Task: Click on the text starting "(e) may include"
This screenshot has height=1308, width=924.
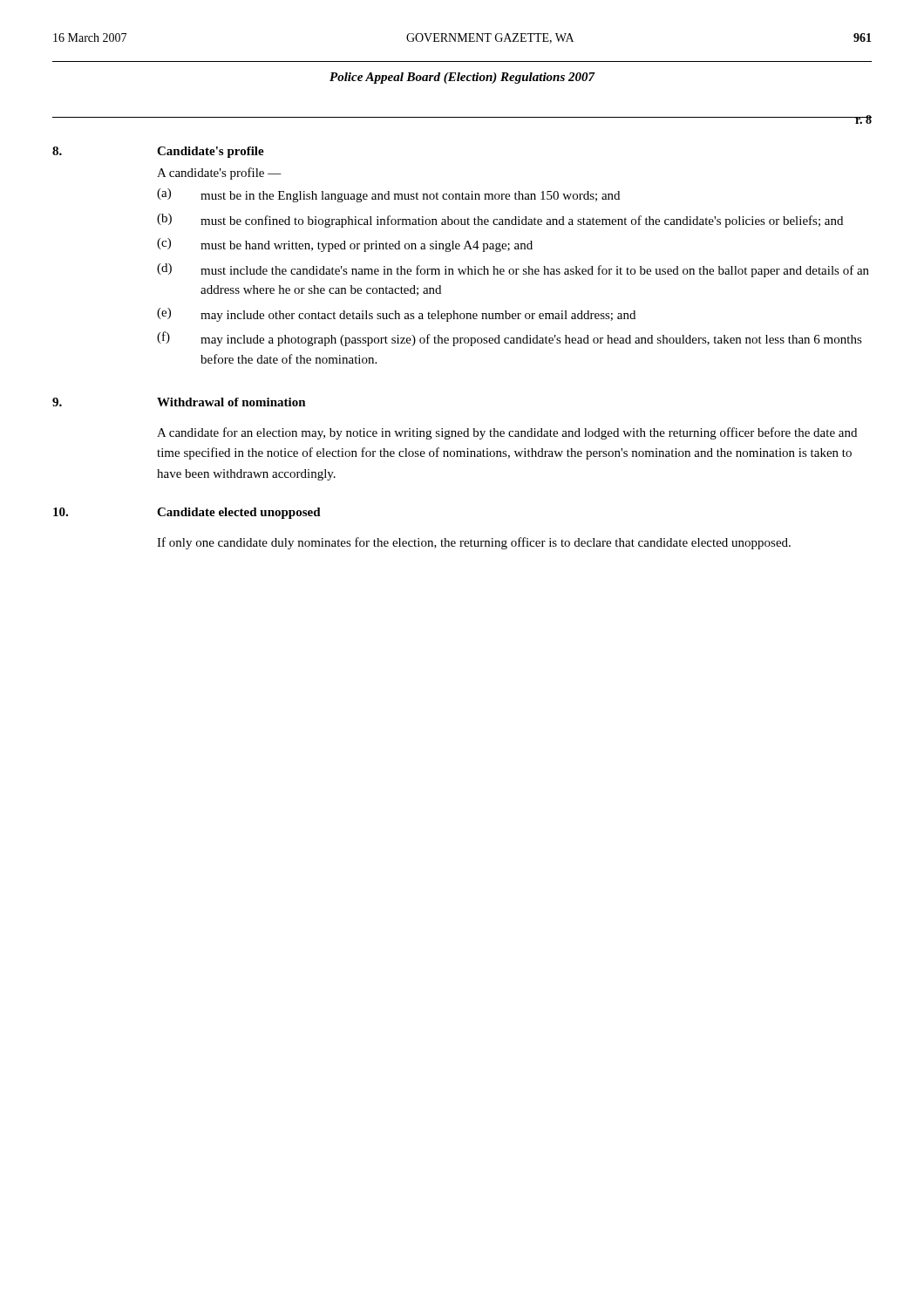Action: click(x=514, y=315)
